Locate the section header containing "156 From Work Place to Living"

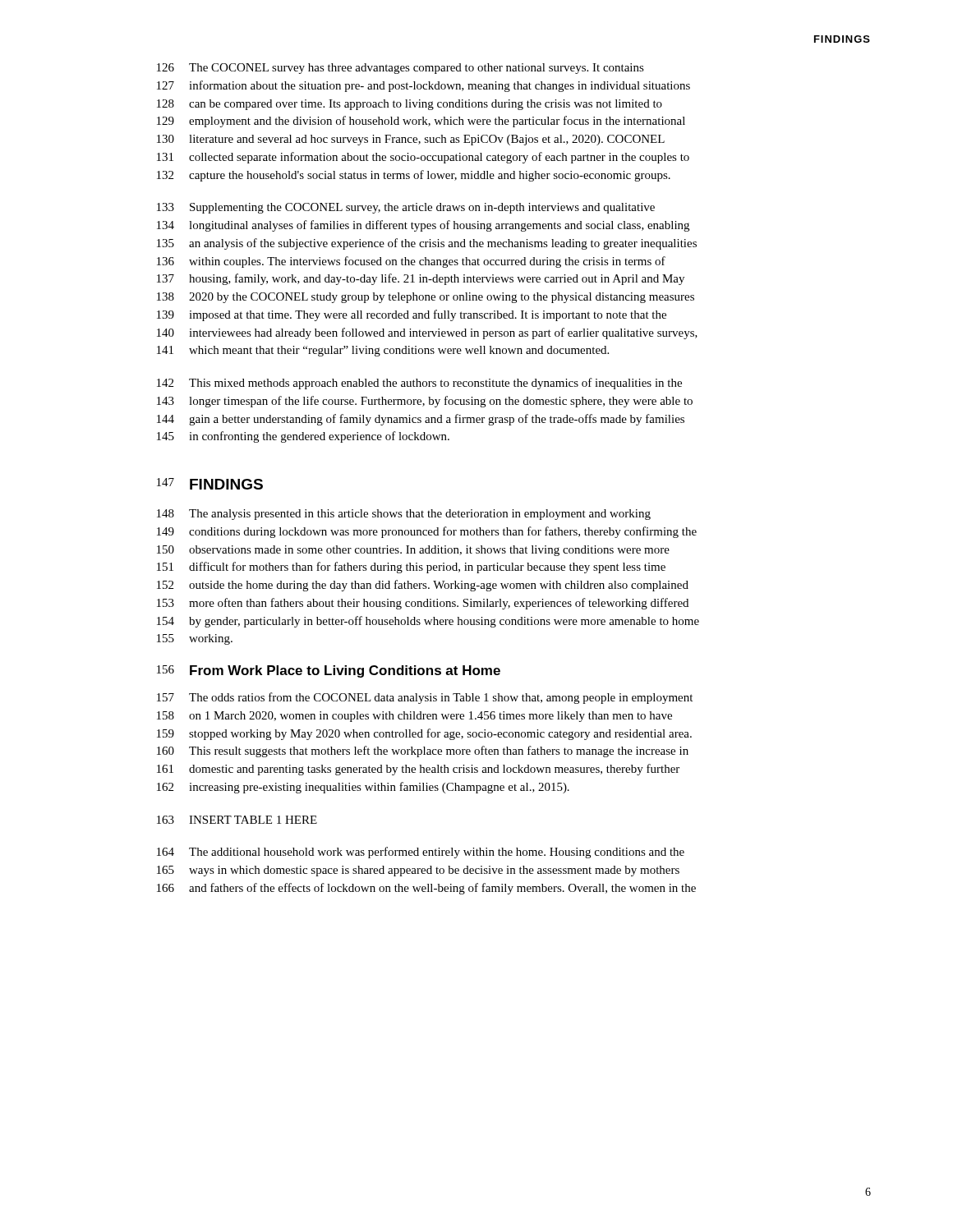point(316,671)
